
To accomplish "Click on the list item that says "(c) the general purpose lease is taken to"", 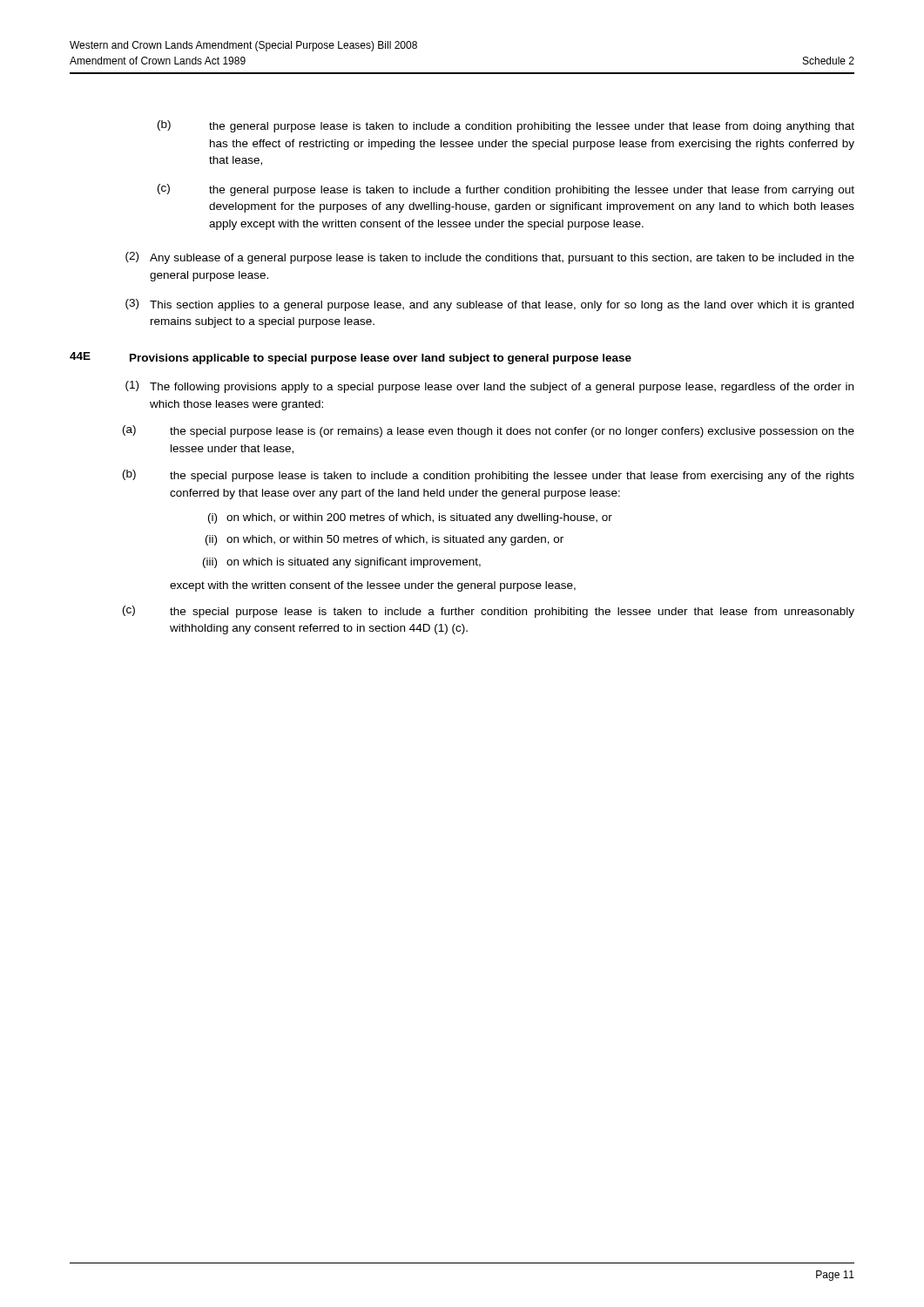I will point(462,207).
